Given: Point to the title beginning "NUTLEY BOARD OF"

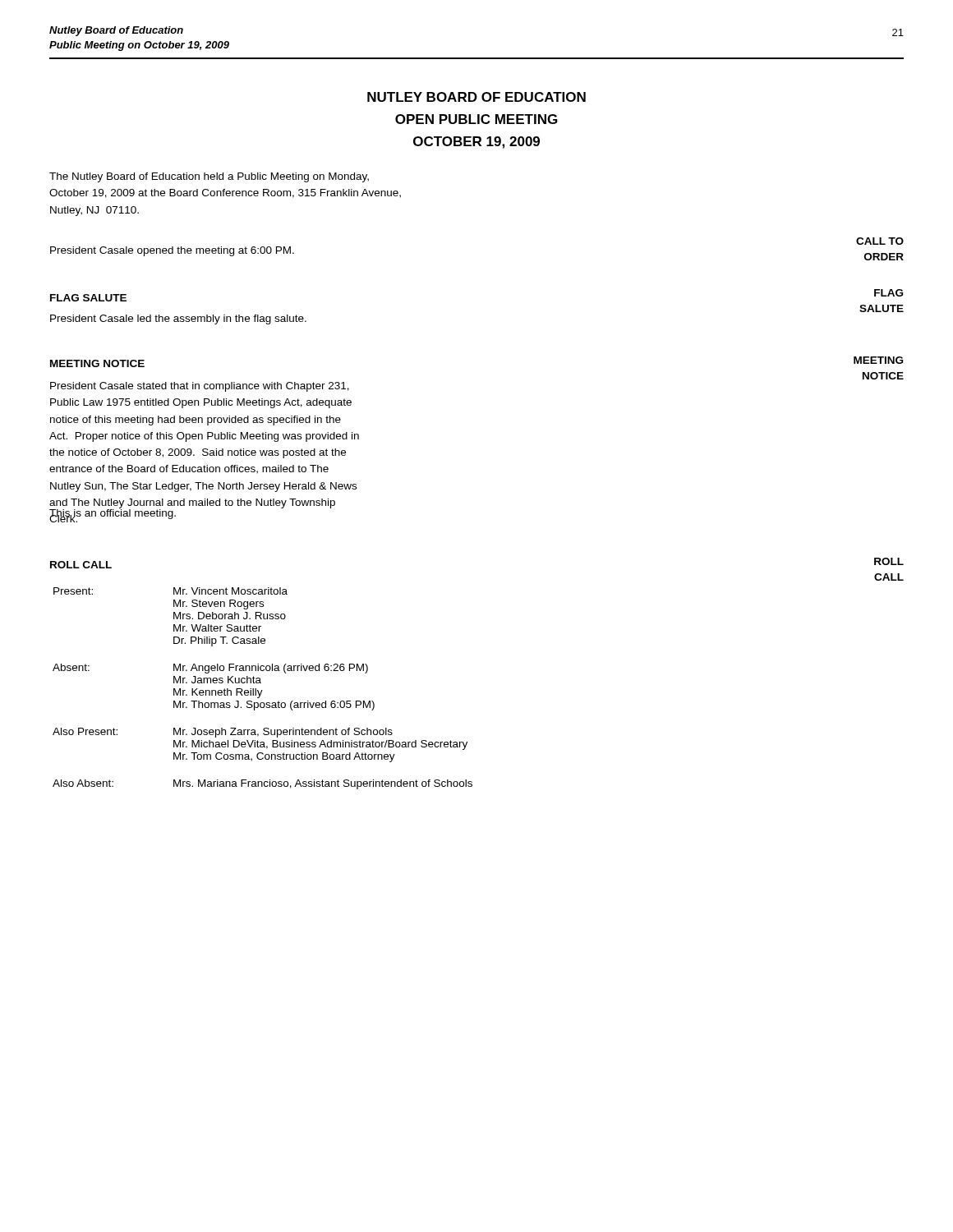Looking at the screenshot, I should click(476, 120).
